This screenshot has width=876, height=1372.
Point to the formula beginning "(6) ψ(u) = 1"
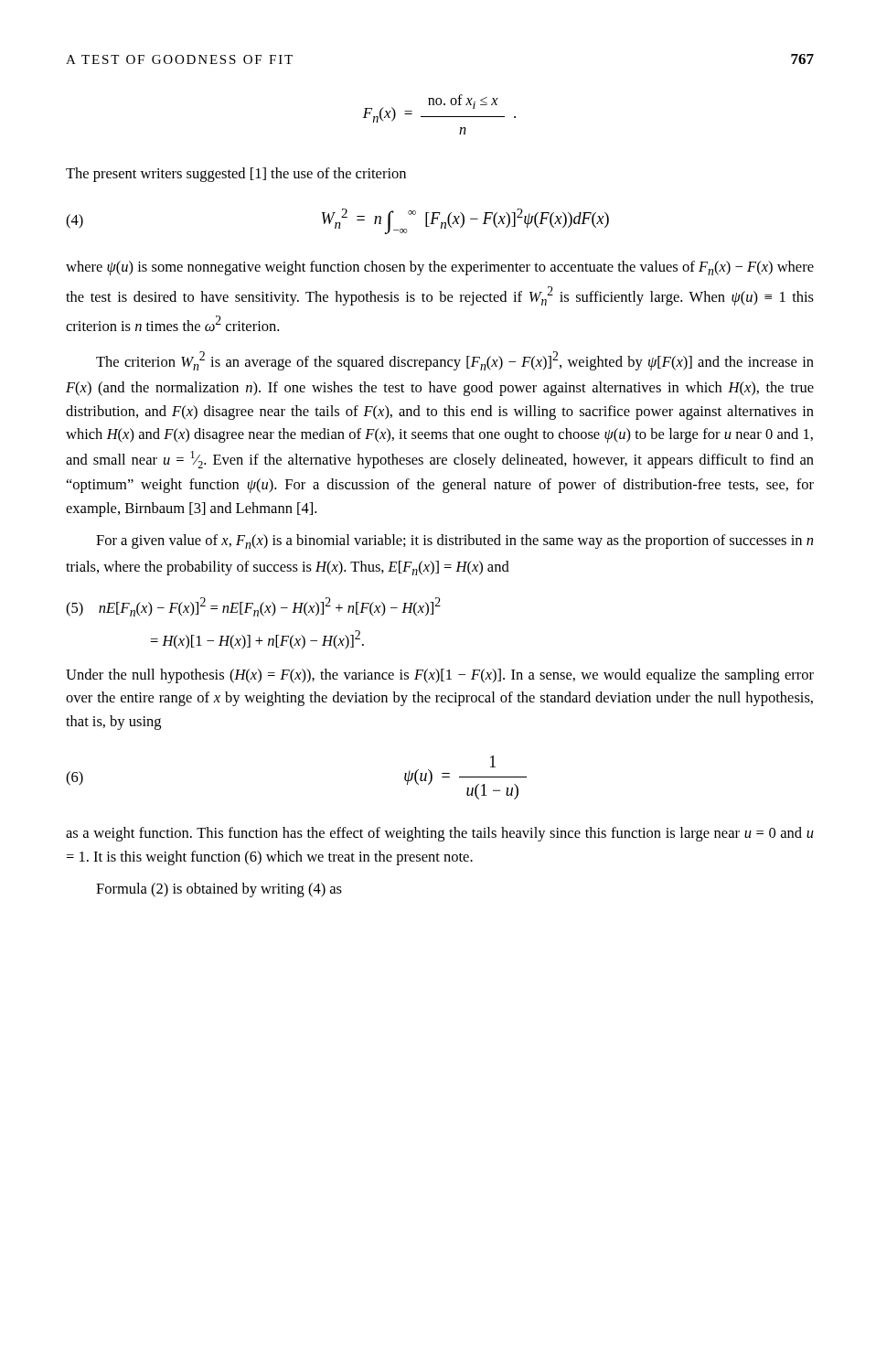coord(440,777)
